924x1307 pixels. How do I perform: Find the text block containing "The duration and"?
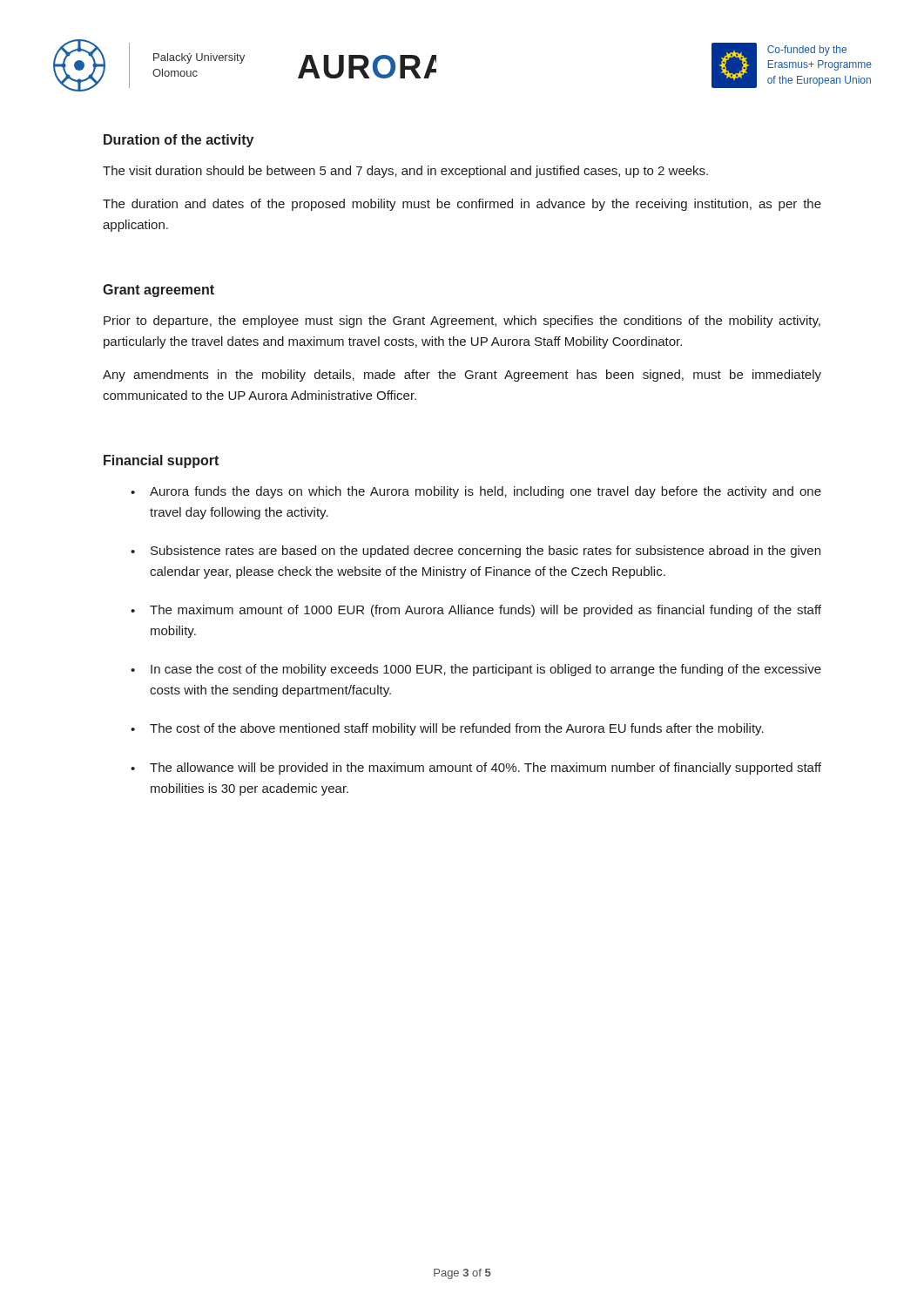(x=462, y=214)
